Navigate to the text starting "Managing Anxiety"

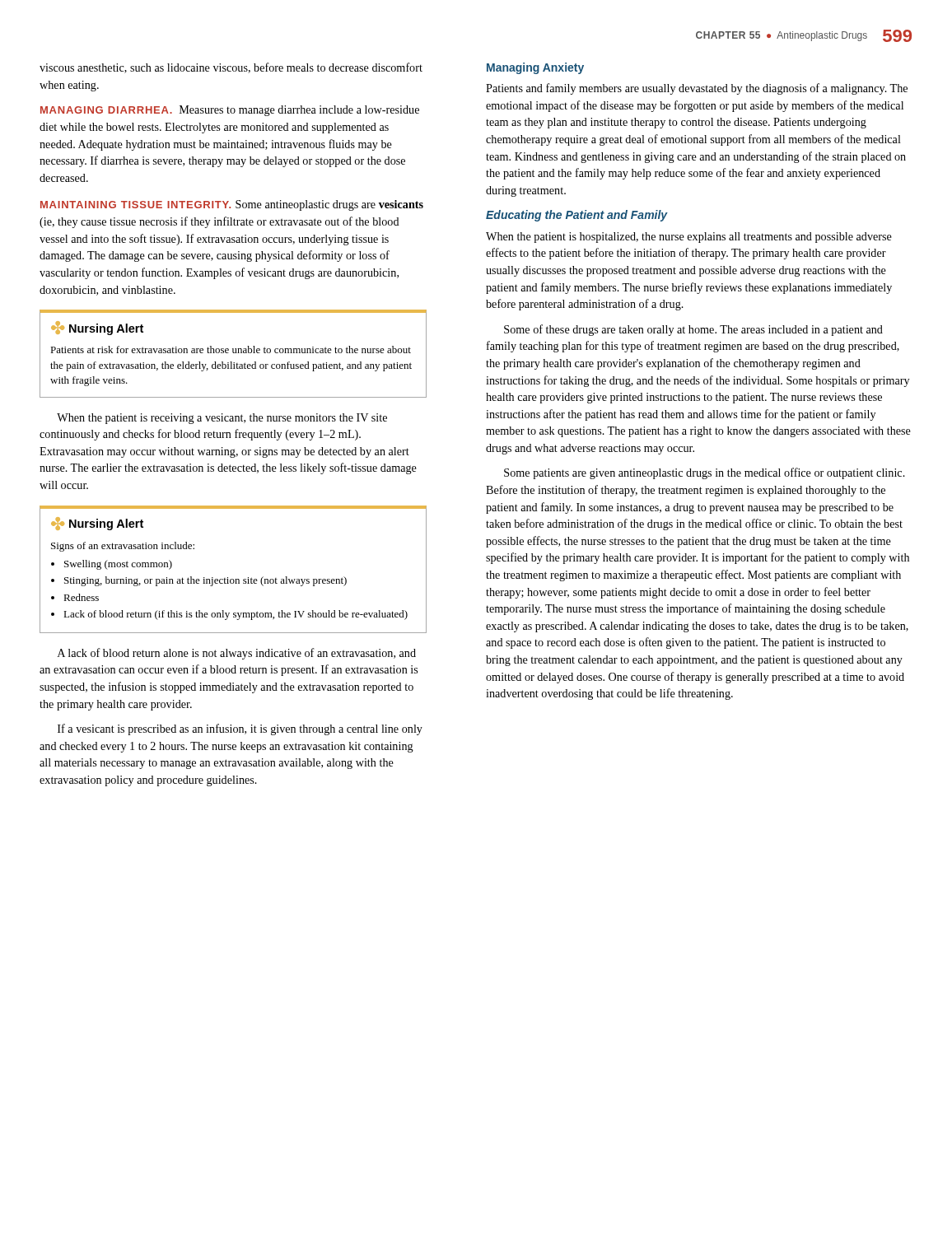(535, 68)
